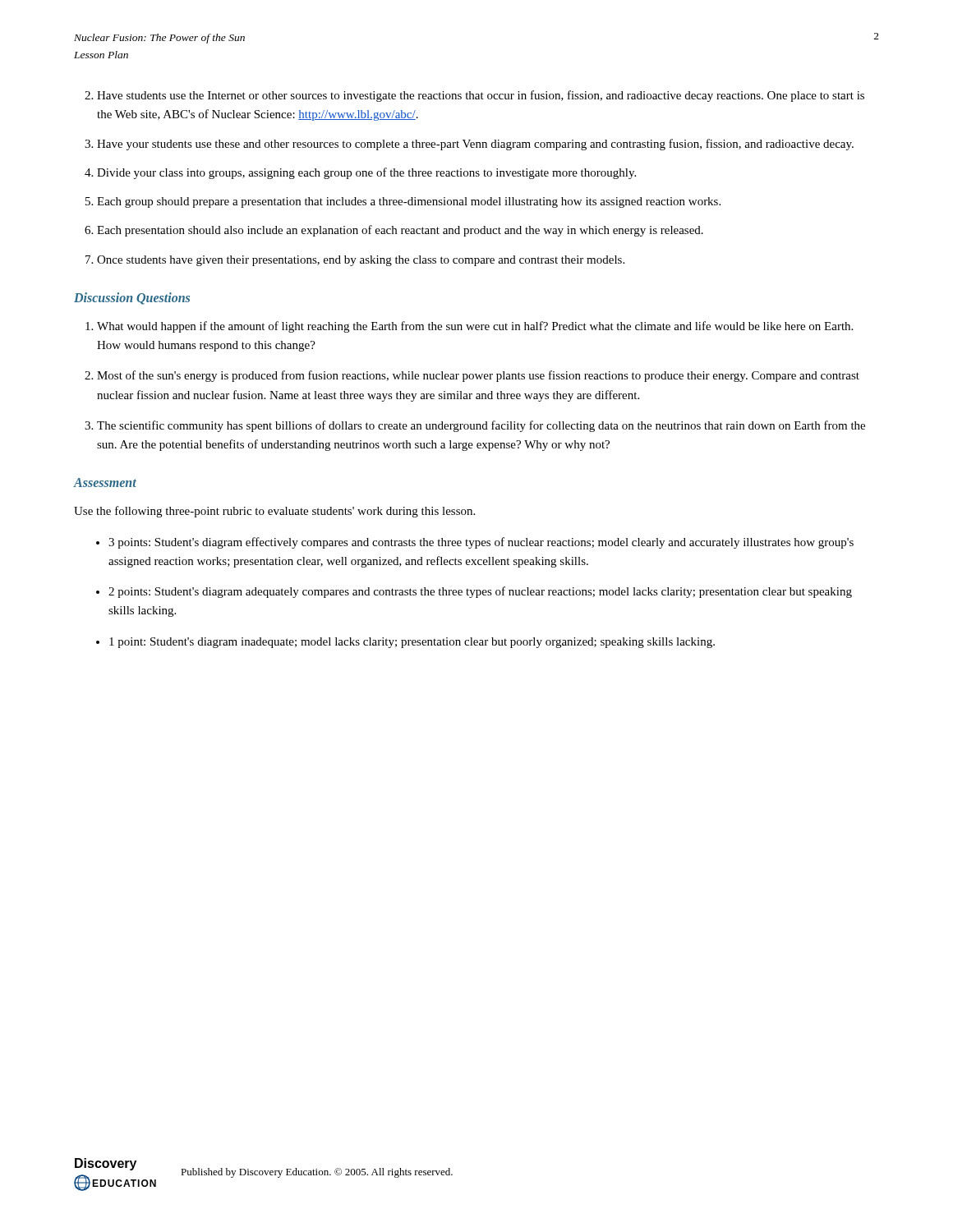Navigate to the block starting "Have students use the Internet or other"
The height and width of the screenshot is (1232, 953).
(481, 105)
